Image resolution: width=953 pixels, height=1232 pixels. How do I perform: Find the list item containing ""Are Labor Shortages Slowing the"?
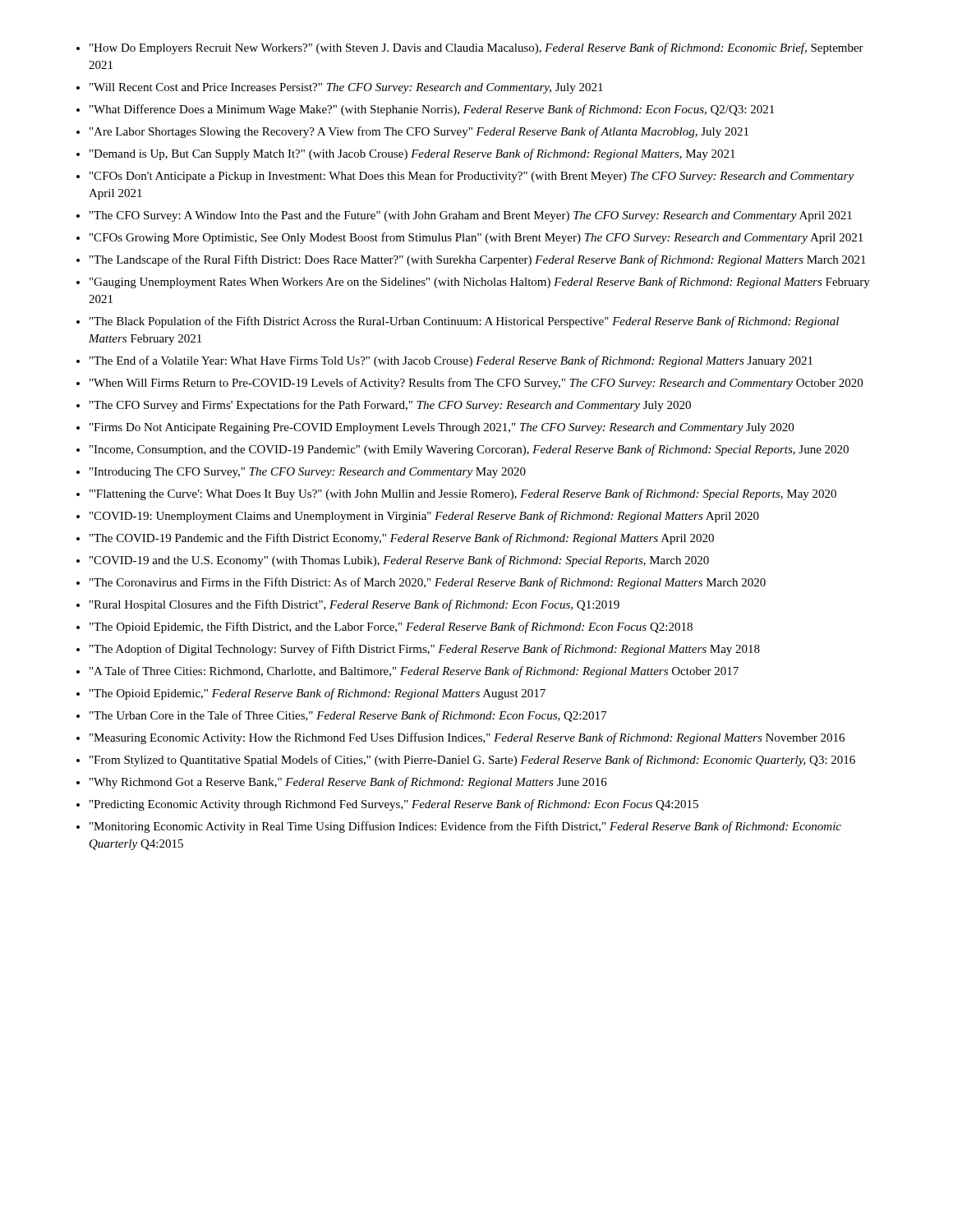tap(419, 131)
